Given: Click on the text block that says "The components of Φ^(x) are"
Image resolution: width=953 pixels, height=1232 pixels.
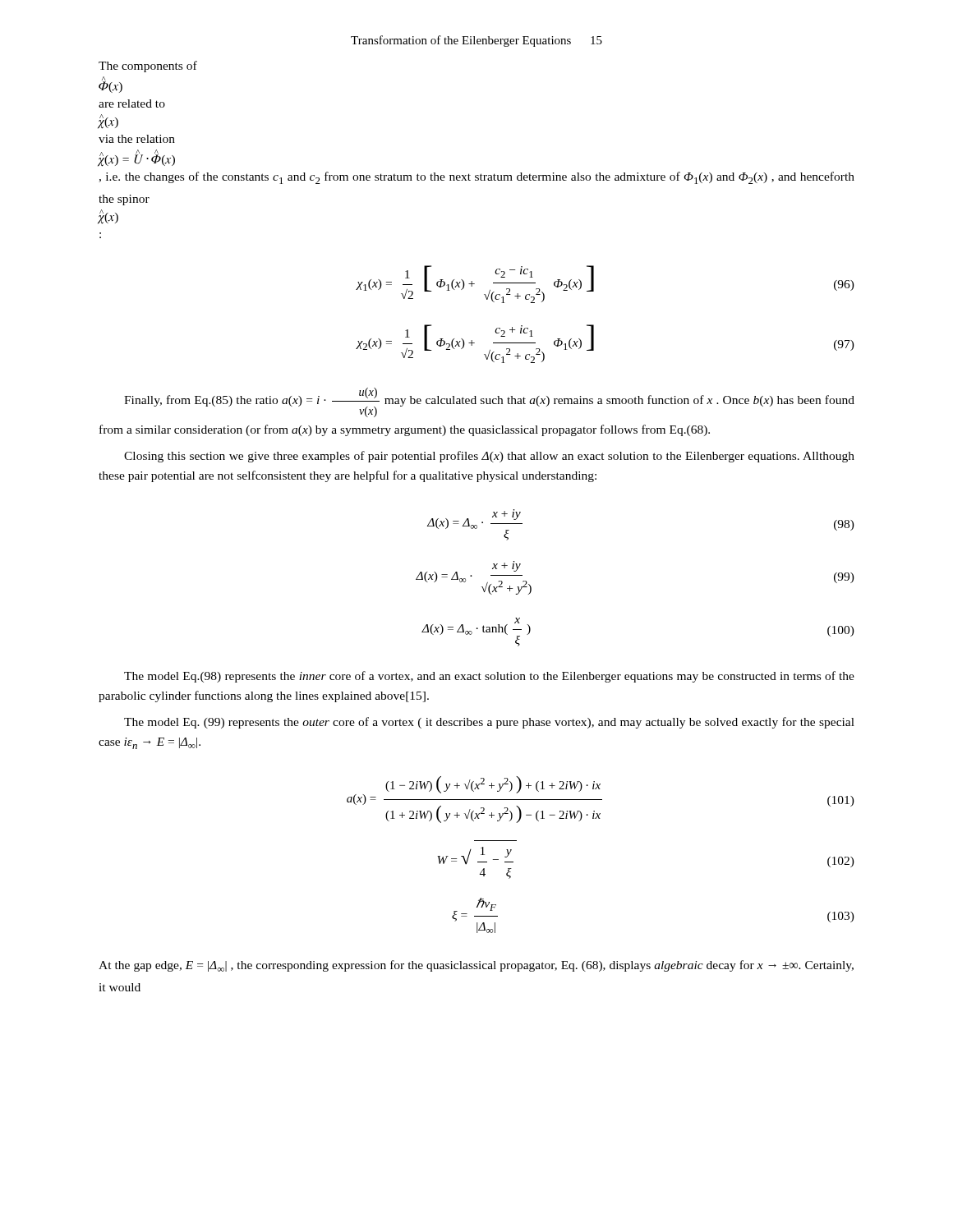Looking at the screenshot, I should pyautogui.click(x=148, y=67).
